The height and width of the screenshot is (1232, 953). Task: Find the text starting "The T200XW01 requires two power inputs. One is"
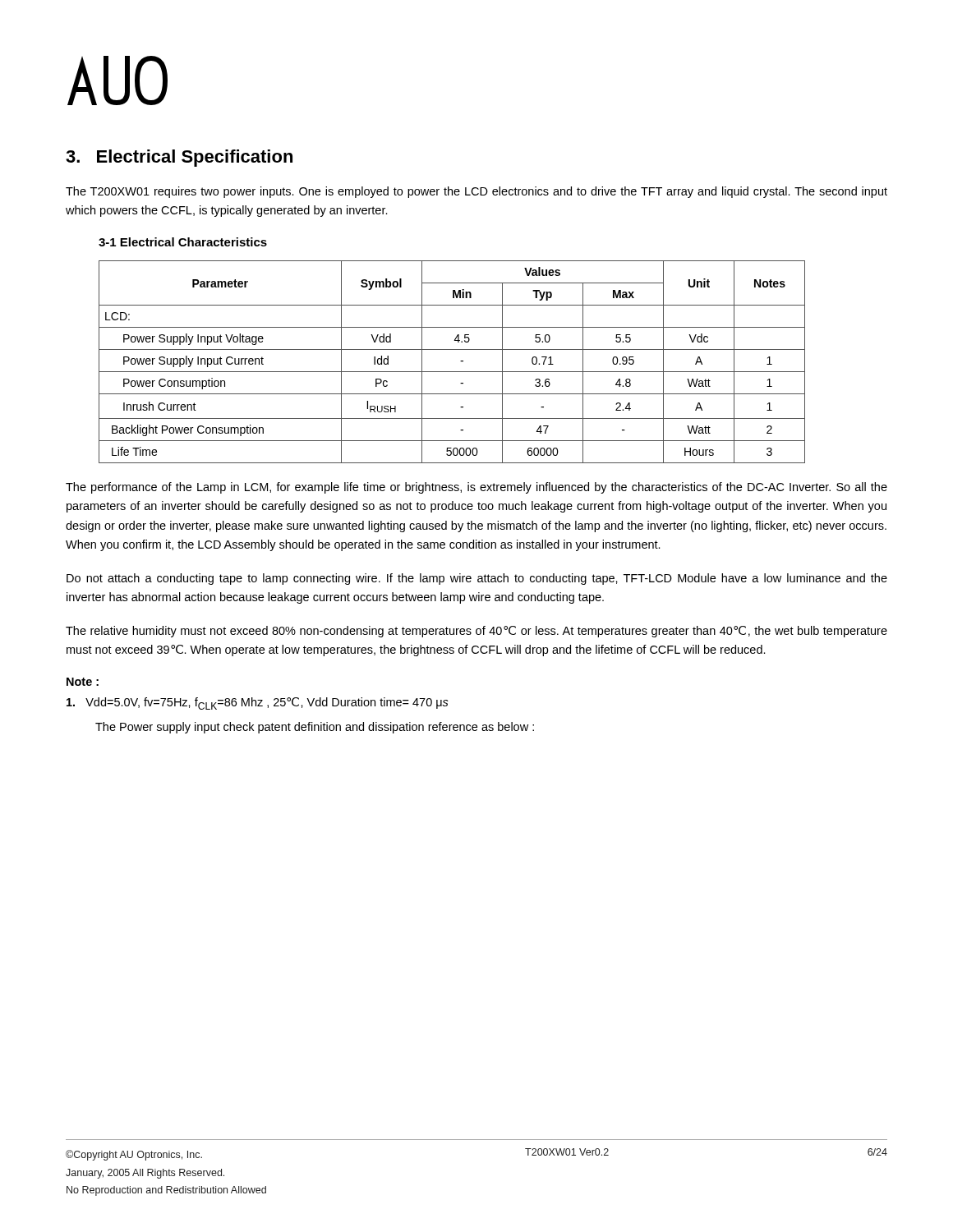[476, 201]
